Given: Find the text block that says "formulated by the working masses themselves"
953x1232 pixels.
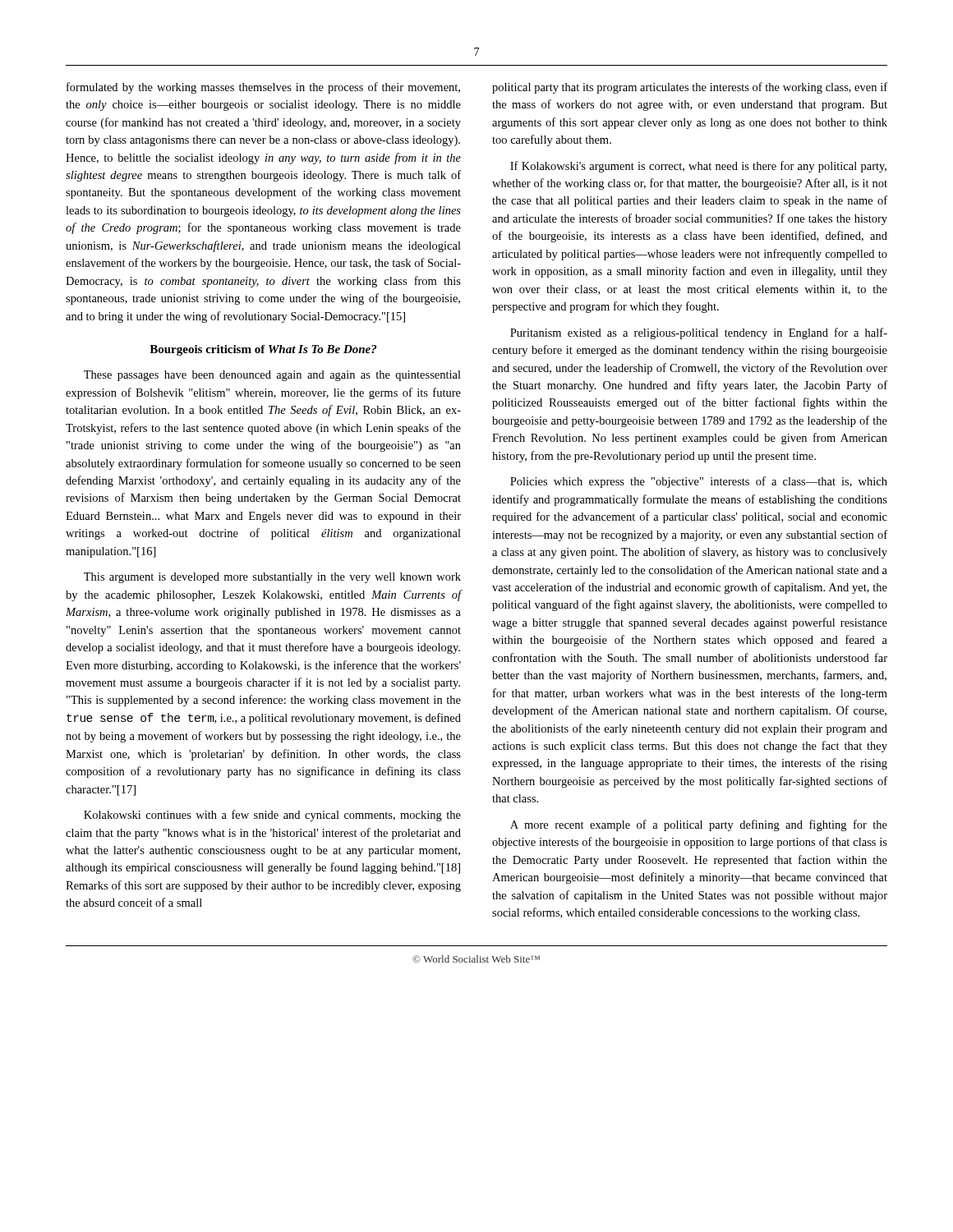Looking at the screenshot, I should [x=263, y=202].
